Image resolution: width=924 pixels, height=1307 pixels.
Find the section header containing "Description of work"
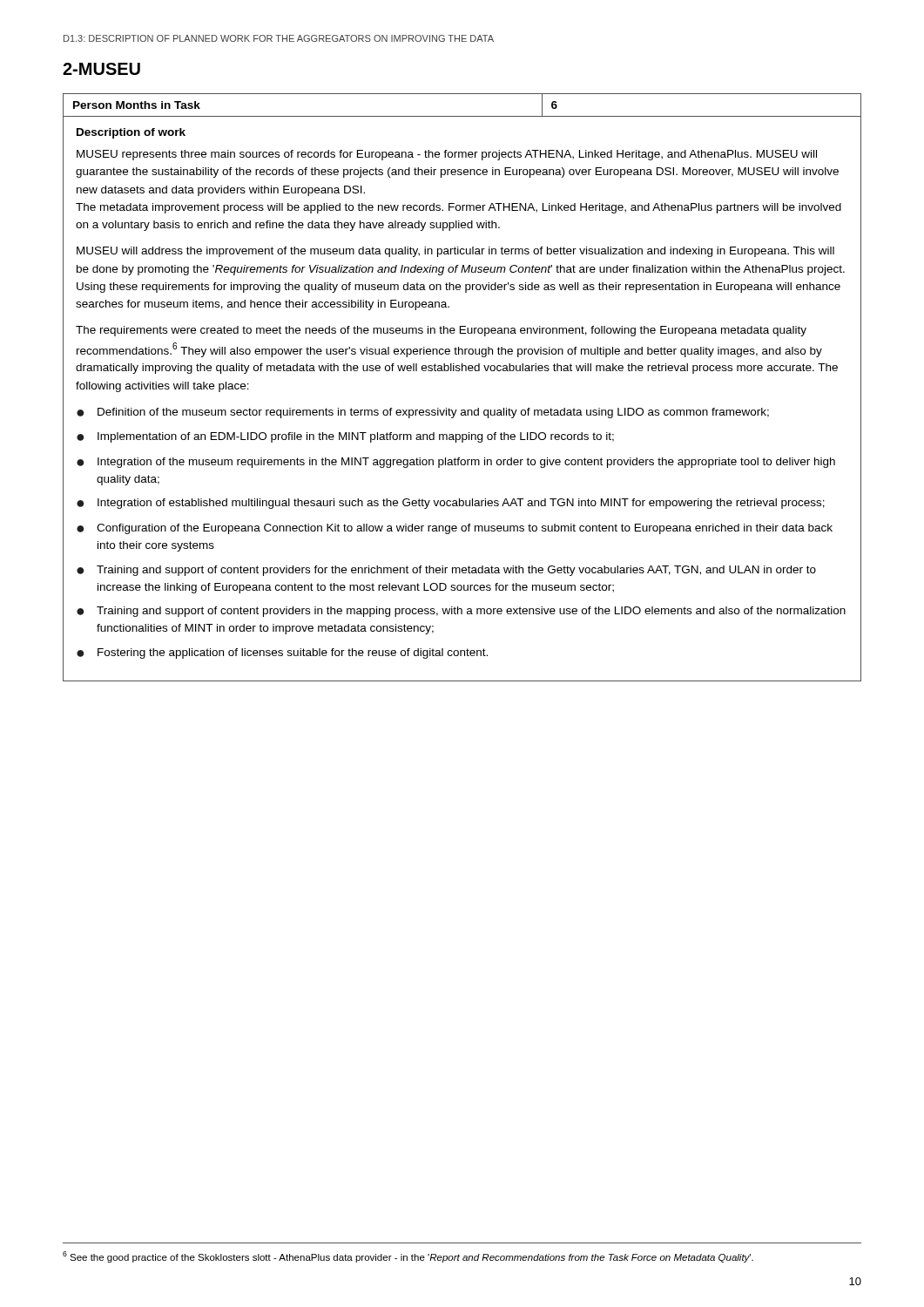coord(131,132)
